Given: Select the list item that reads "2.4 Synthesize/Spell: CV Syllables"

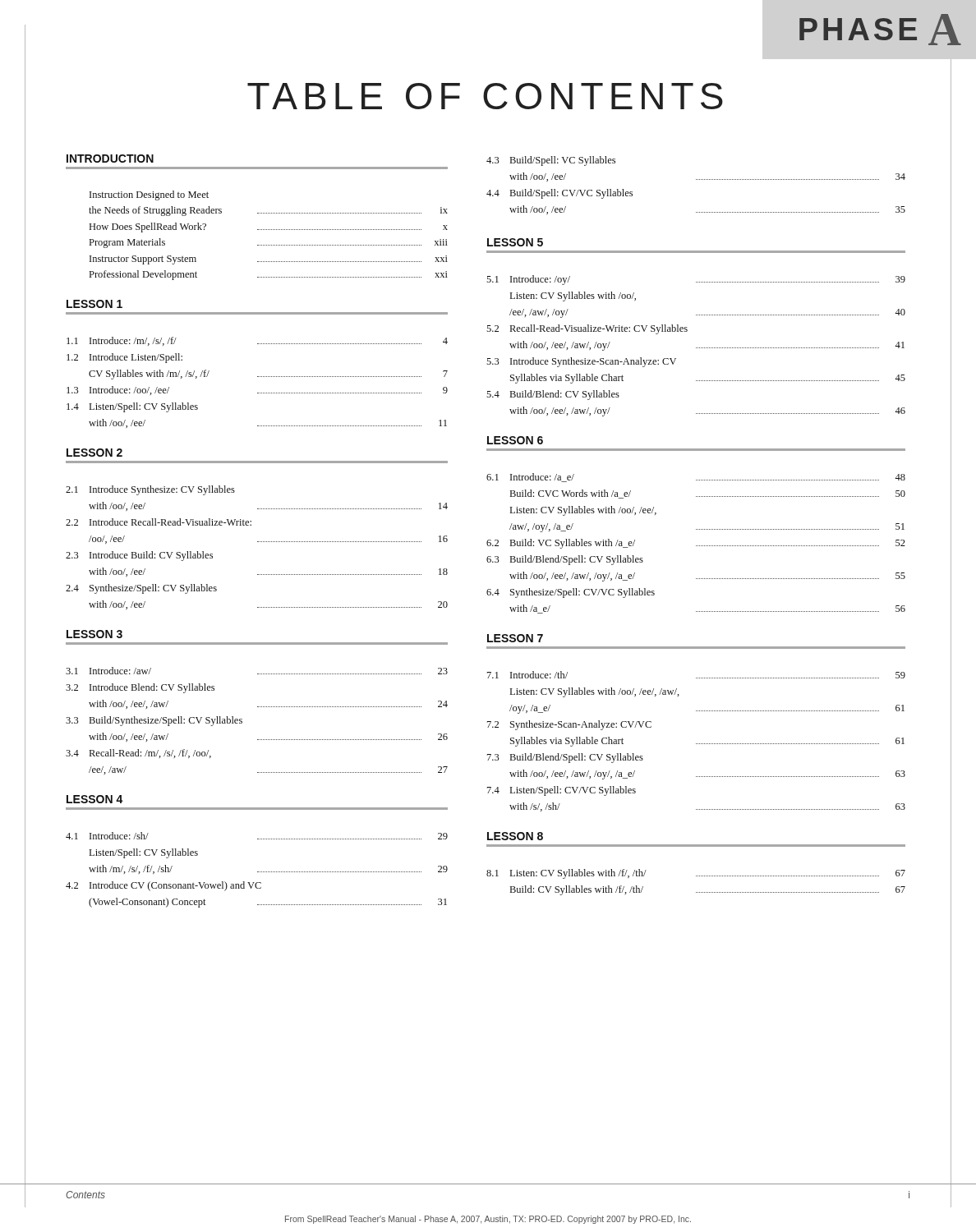Looking at the screenshot, I should click(141, 589).
